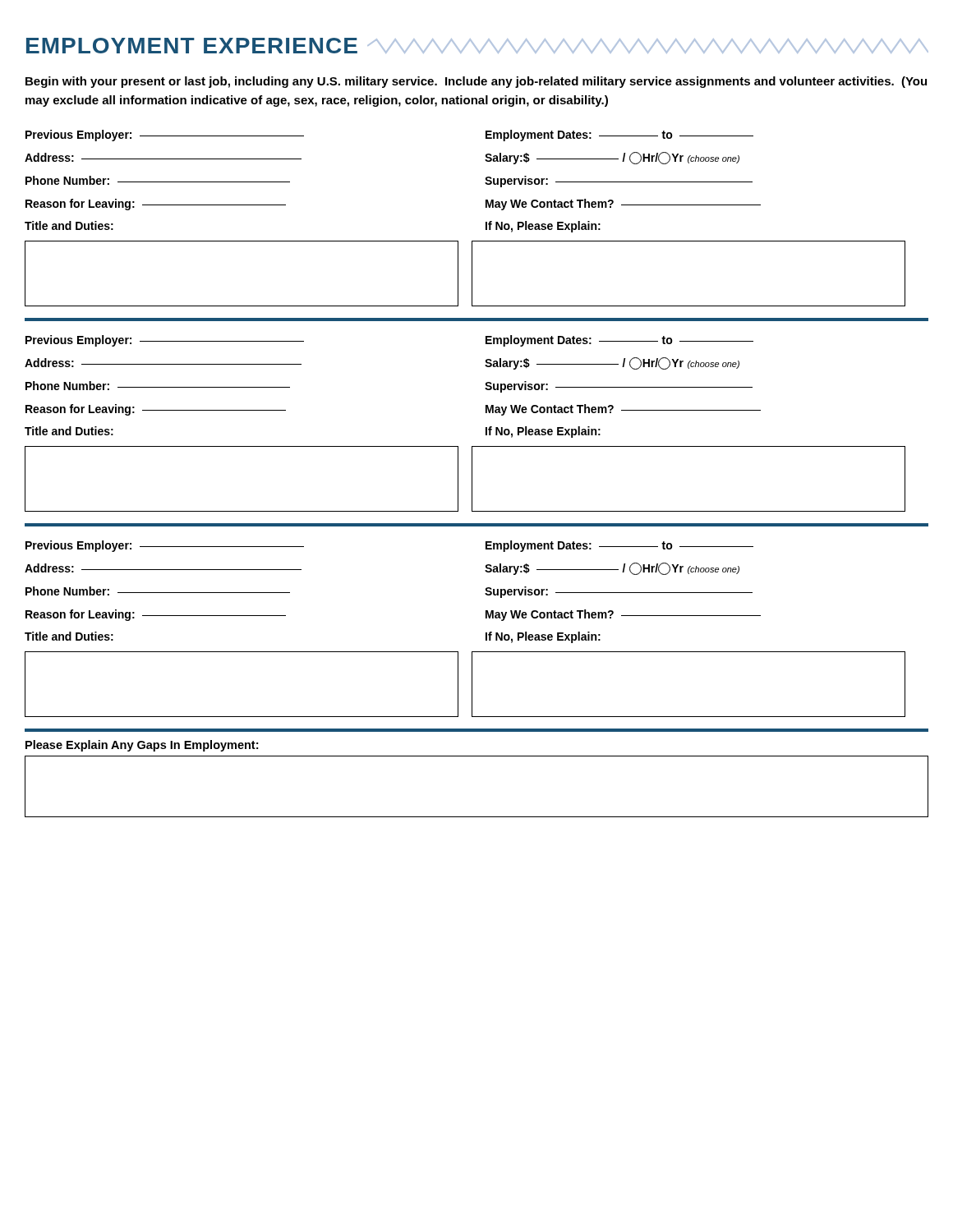
Task: Click on the passage starting "EMPLOYMENT EXPERIENCE"
Action: click(x=476, y=46)
